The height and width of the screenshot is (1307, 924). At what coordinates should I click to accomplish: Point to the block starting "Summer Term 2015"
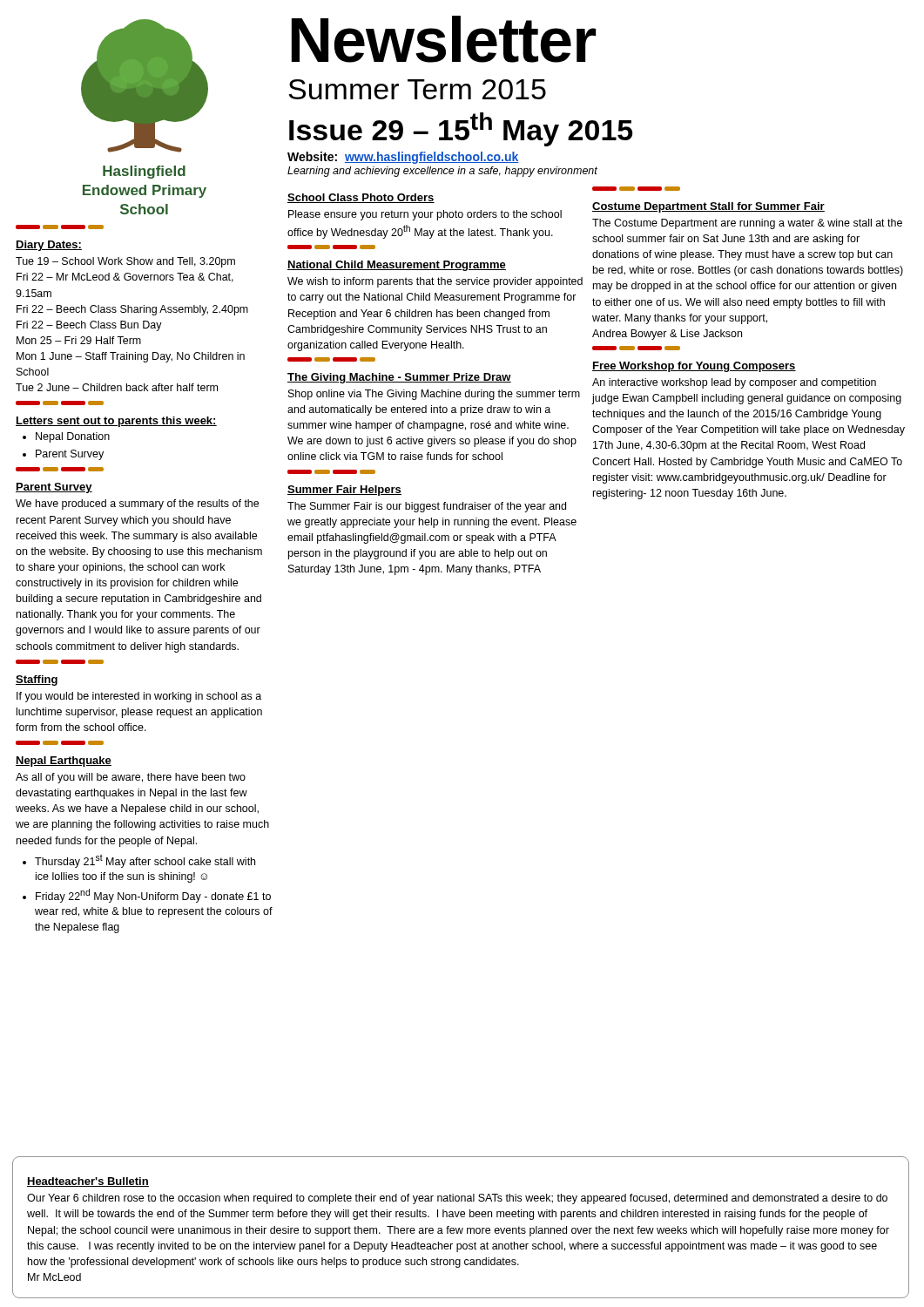point(417,89)
